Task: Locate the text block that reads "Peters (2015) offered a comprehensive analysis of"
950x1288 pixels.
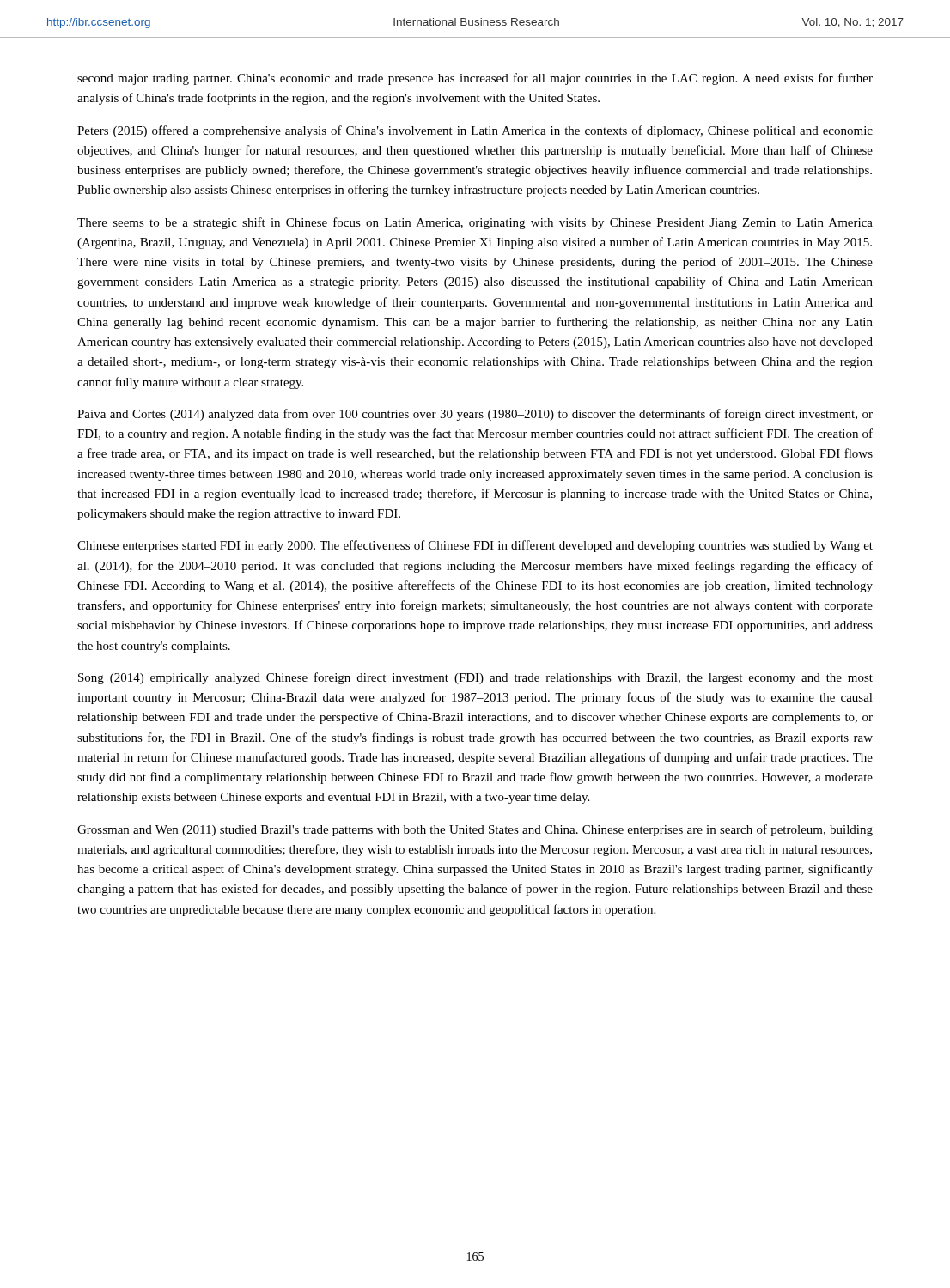Action: (x=475, y=161)
